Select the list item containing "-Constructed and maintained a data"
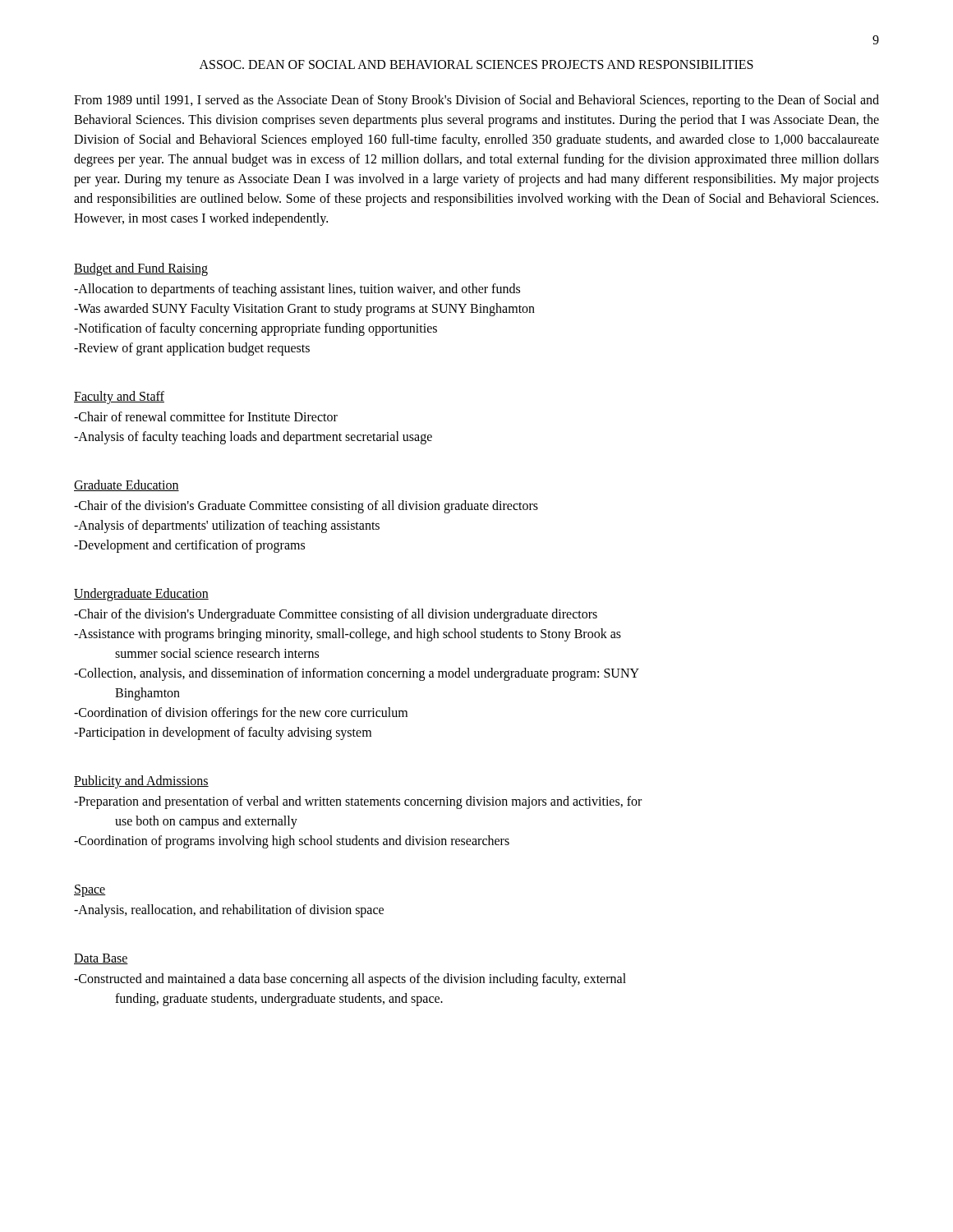 [350, 990]
